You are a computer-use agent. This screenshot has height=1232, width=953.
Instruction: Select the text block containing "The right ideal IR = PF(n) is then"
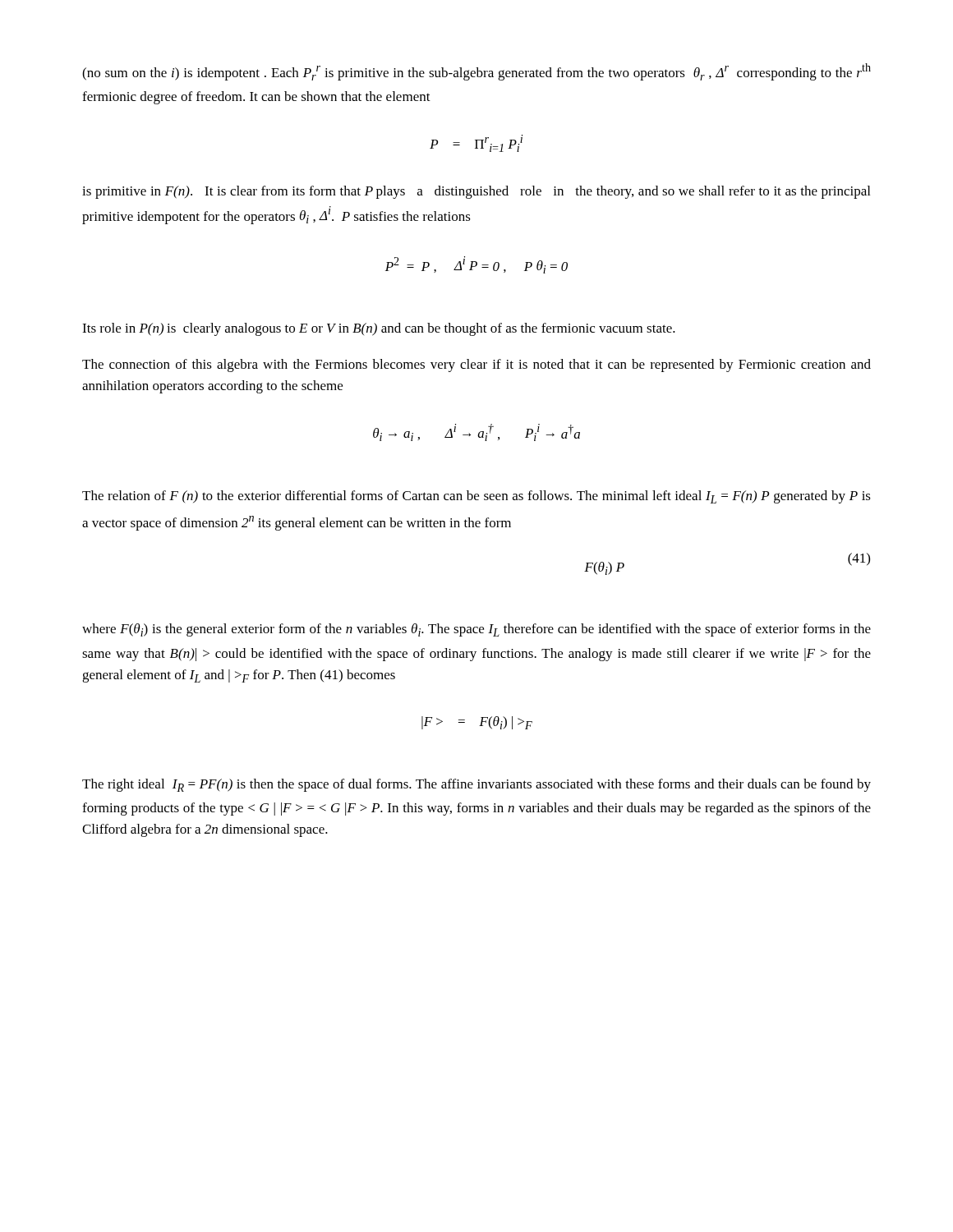[476, 807]
